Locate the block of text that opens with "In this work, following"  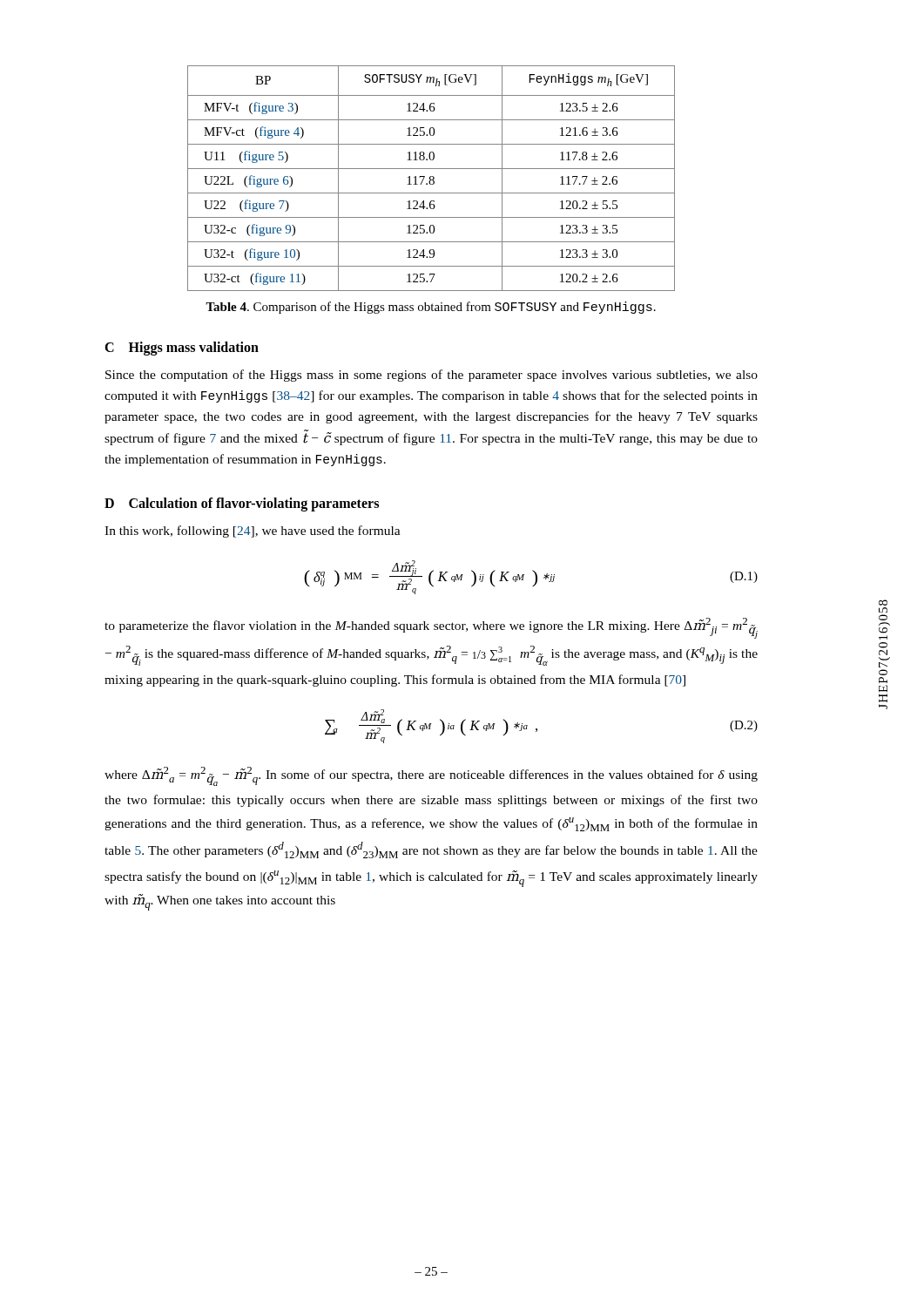252,530
